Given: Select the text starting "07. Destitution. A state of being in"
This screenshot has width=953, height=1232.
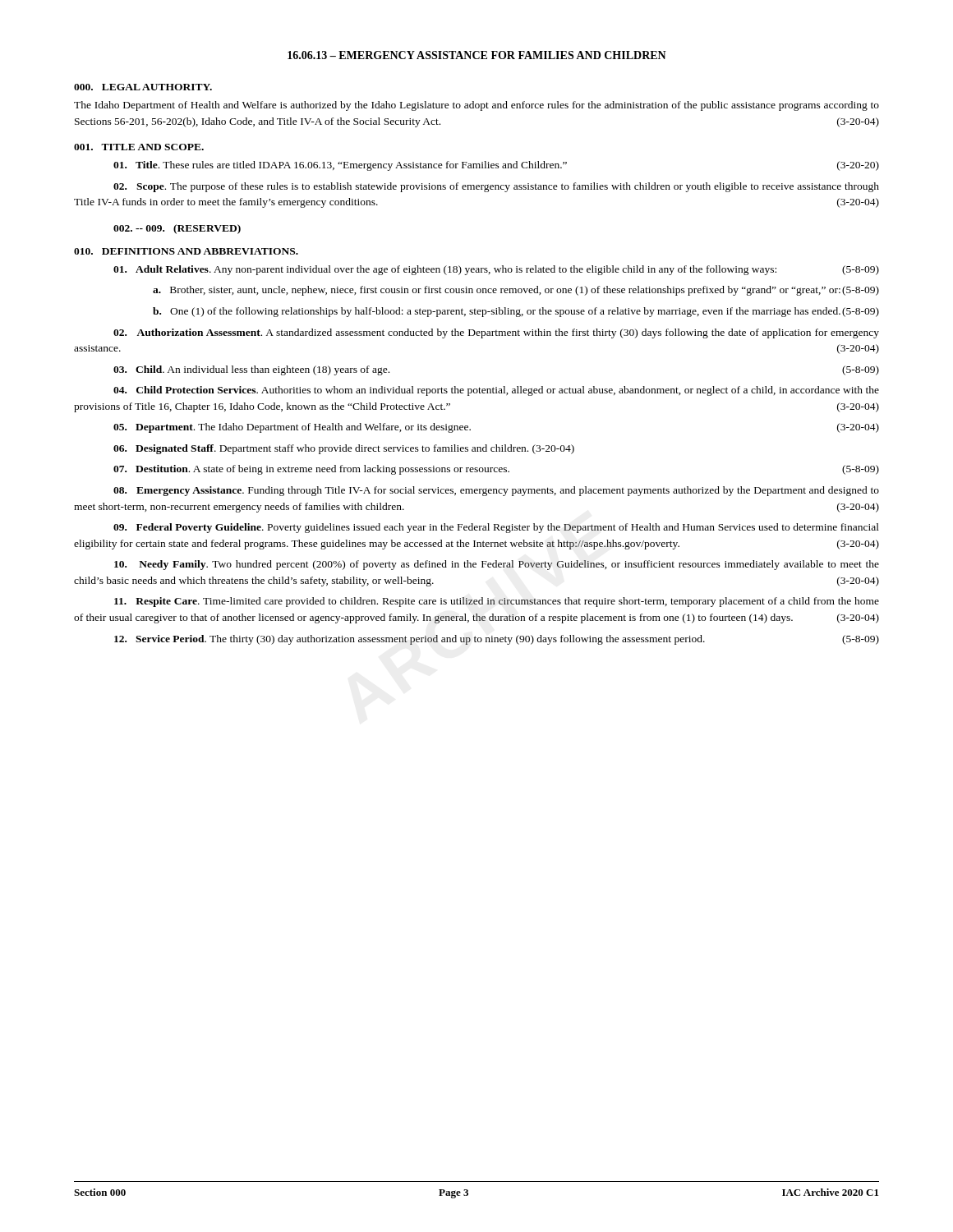Looking at the screenshot, I should click(496, 469).
